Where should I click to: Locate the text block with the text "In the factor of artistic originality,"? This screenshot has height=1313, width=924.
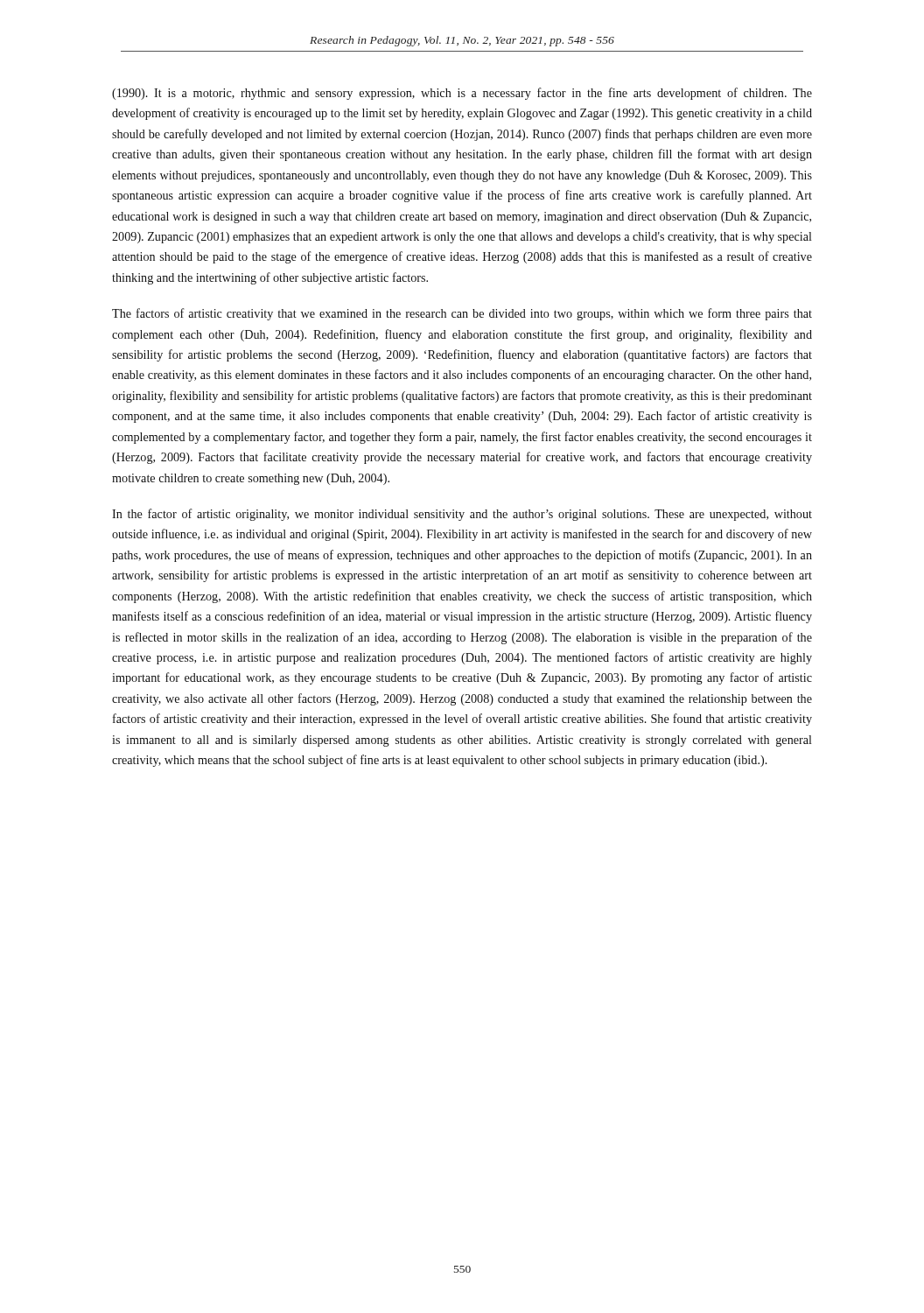tap(462, 637)
